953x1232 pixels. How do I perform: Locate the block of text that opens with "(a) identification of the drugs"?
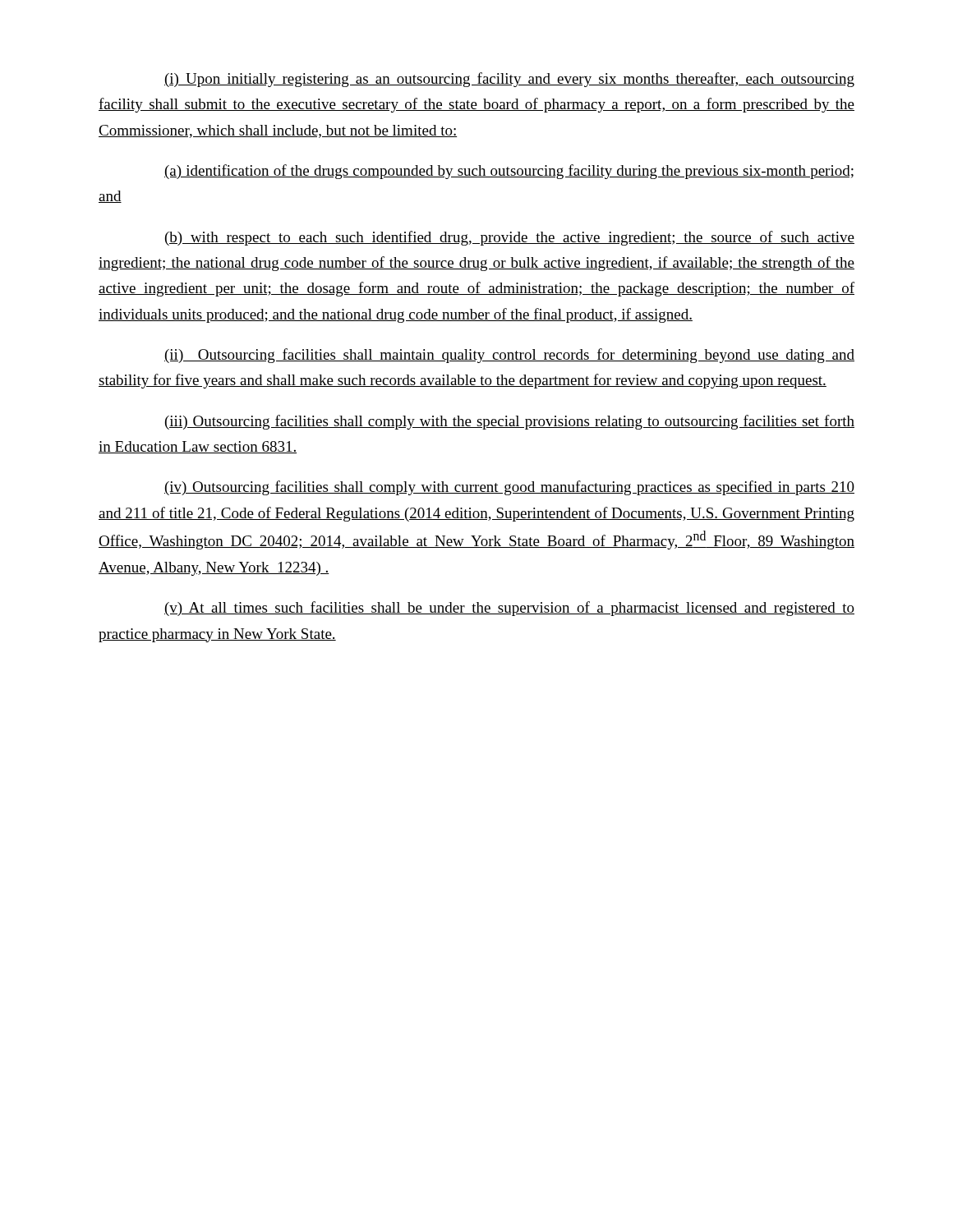476,183
